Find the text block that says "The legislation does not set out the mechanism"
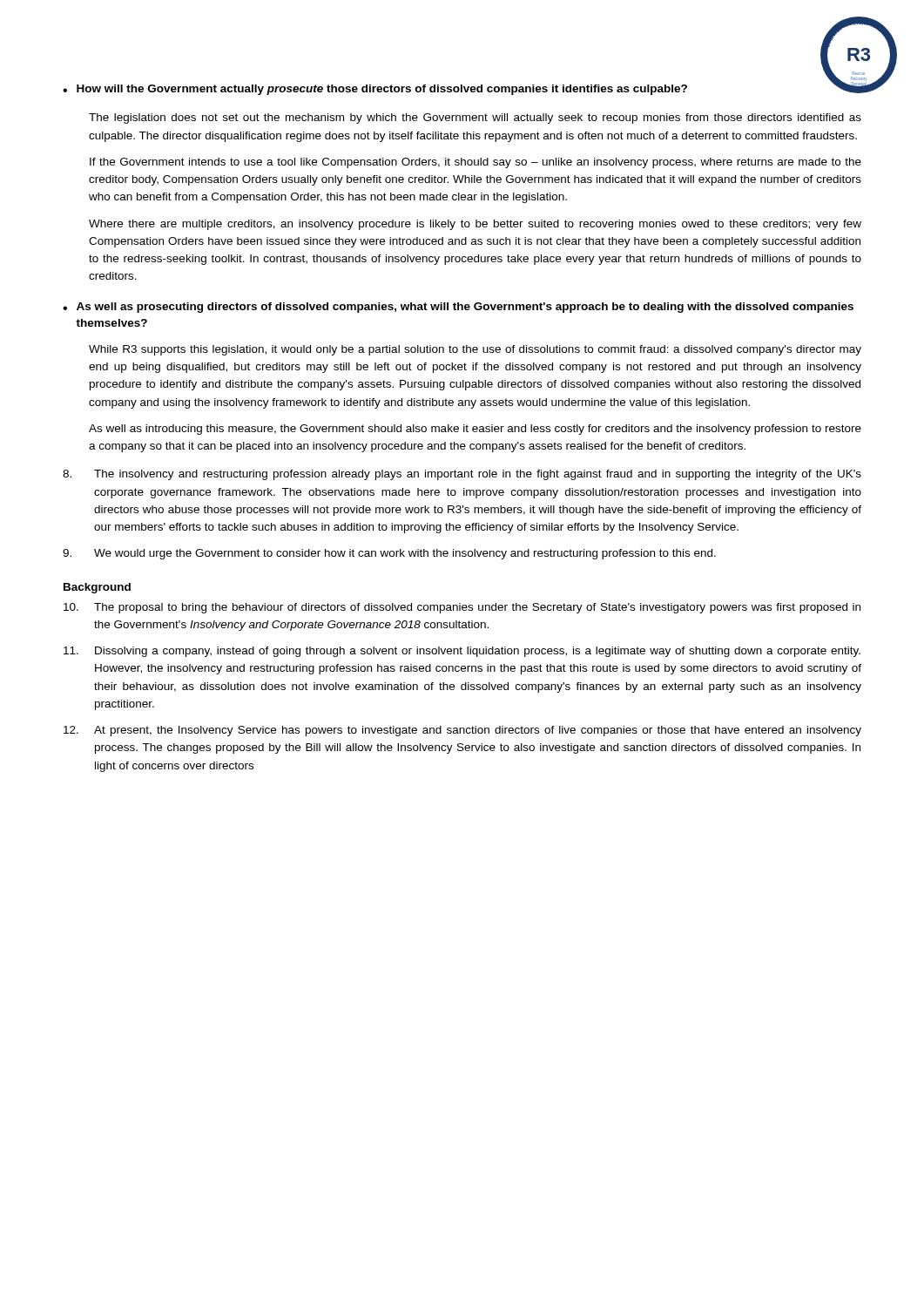Viewport: 924px width, 1307px height. pyautogui.click(x=475, y=126)
